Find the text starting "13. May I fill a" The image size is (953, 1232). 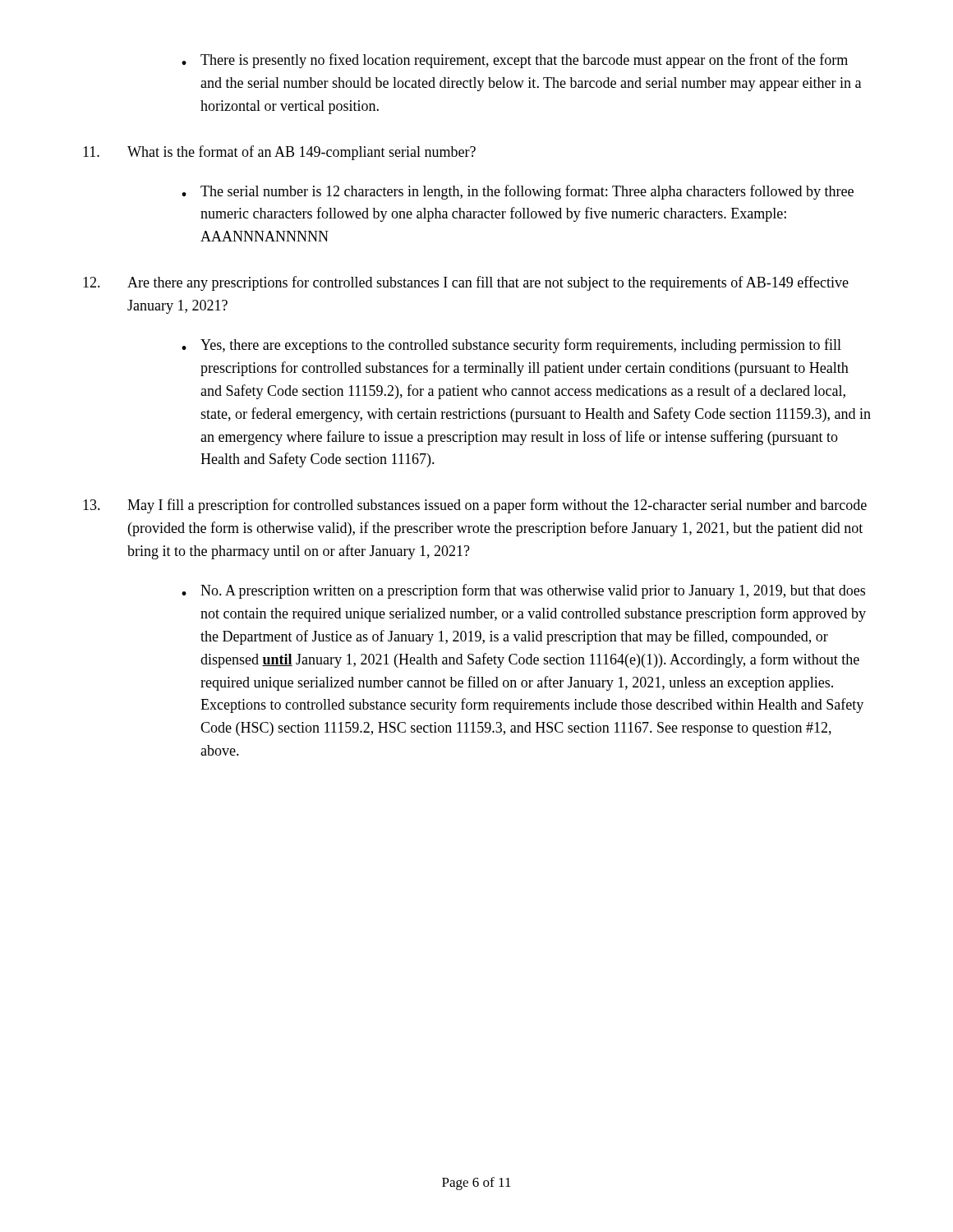(x=476, y=529)
